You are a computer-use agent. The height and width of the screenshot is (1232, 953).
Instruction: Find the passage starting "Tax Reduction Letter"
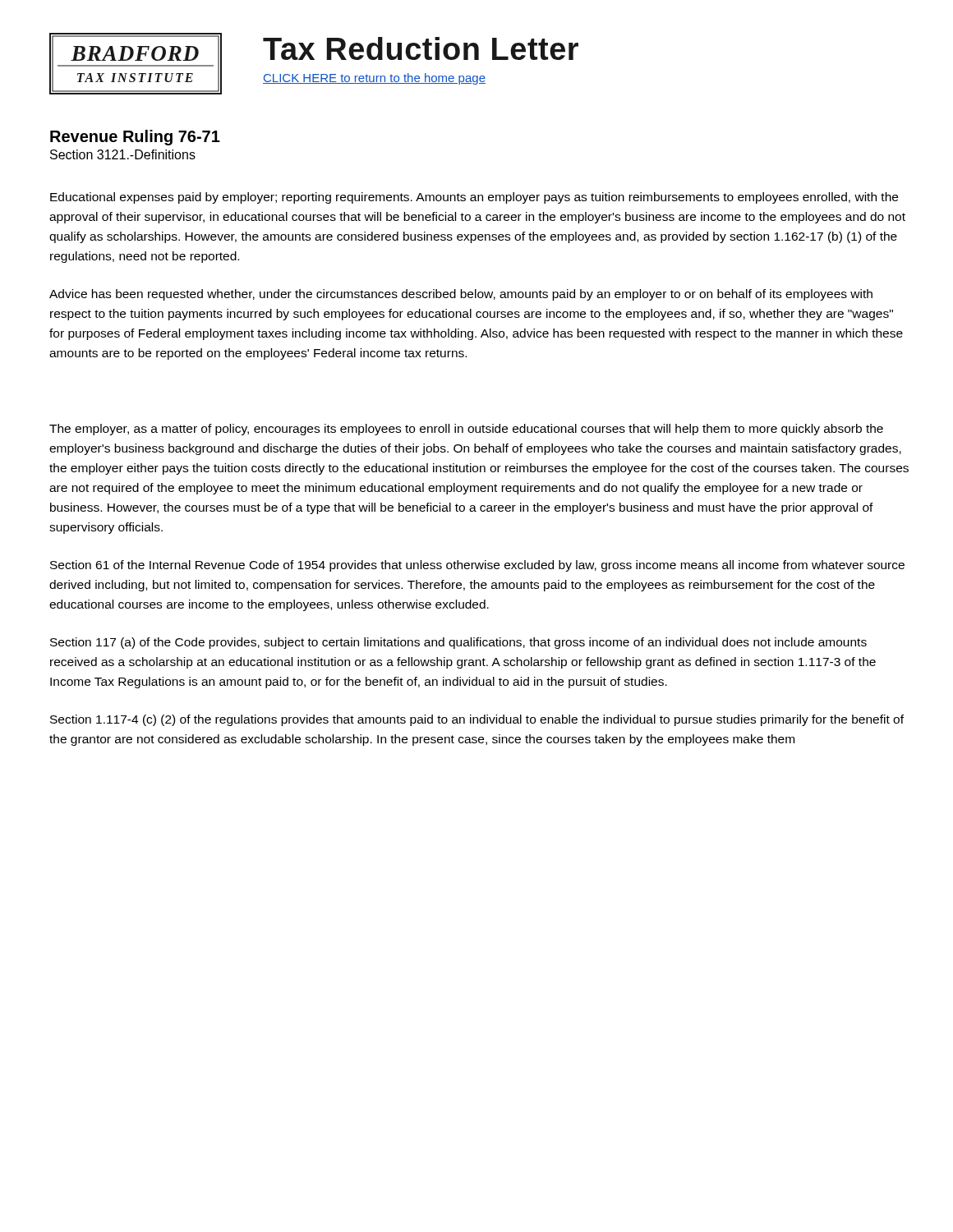tap(421, 50)
